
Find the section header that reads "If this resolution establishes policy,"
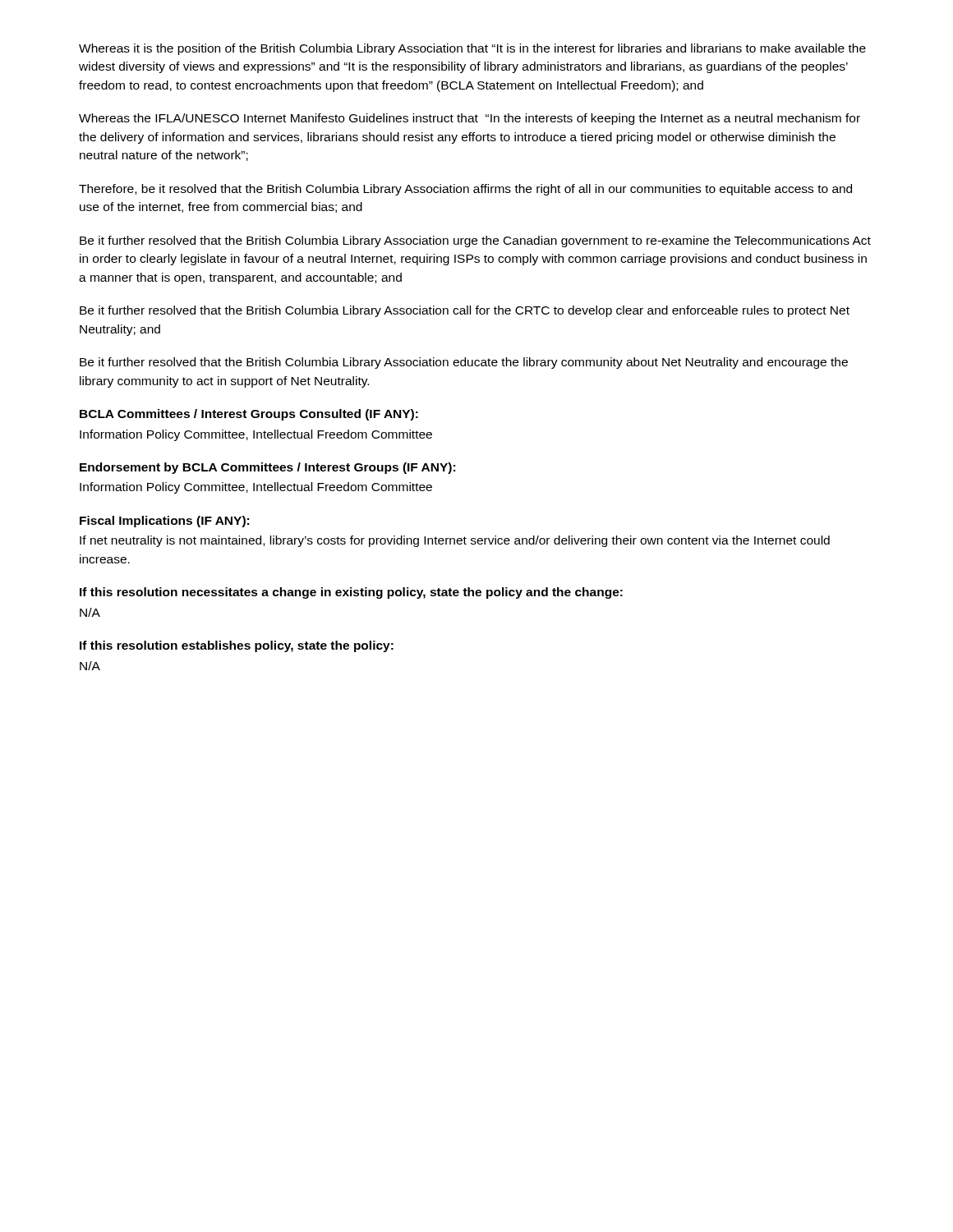click(237, 645)
